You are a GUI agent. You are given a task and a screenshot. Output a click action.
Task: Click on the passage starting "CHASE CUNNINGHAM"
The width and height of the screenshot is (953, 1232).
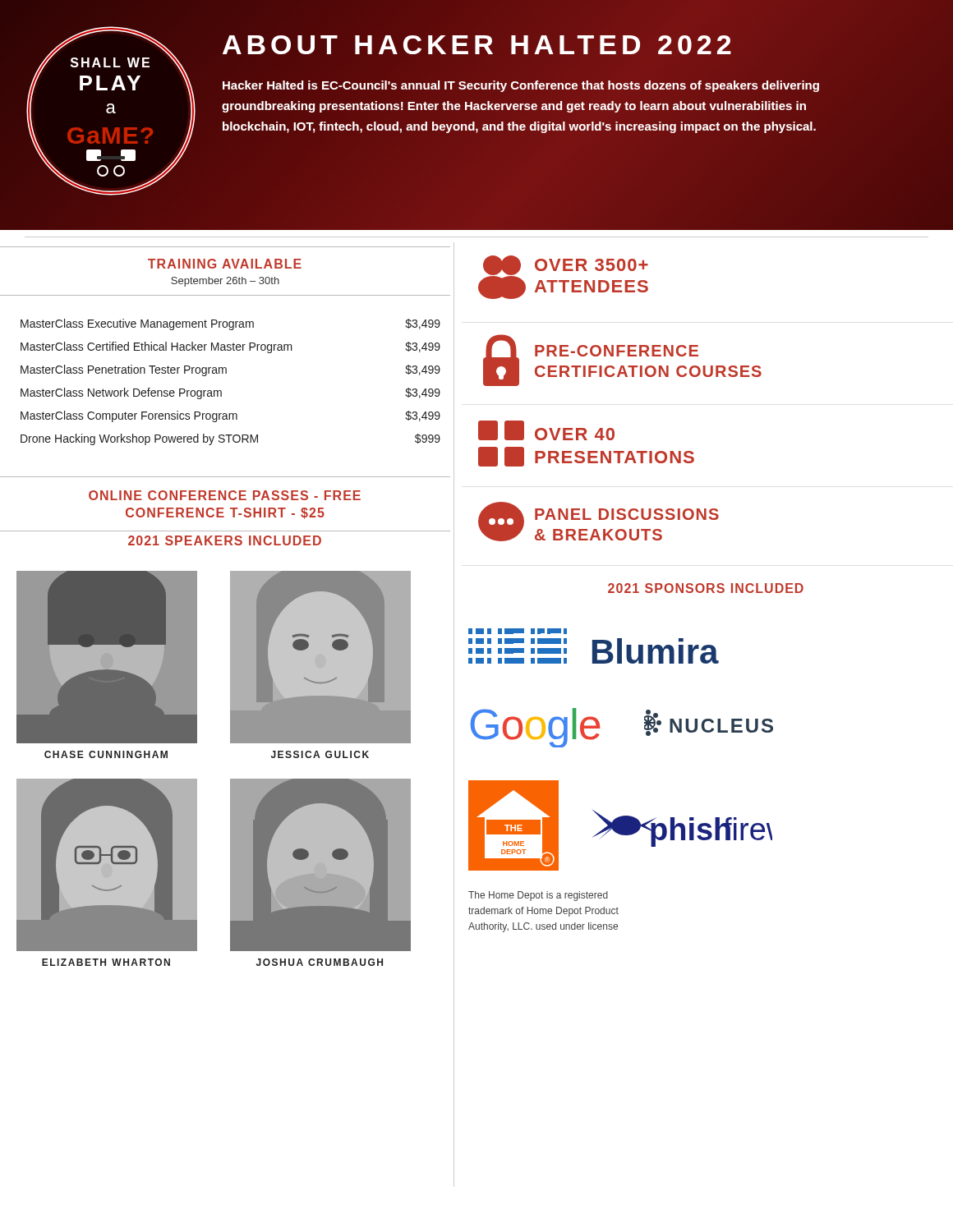[x=107, y=755]
